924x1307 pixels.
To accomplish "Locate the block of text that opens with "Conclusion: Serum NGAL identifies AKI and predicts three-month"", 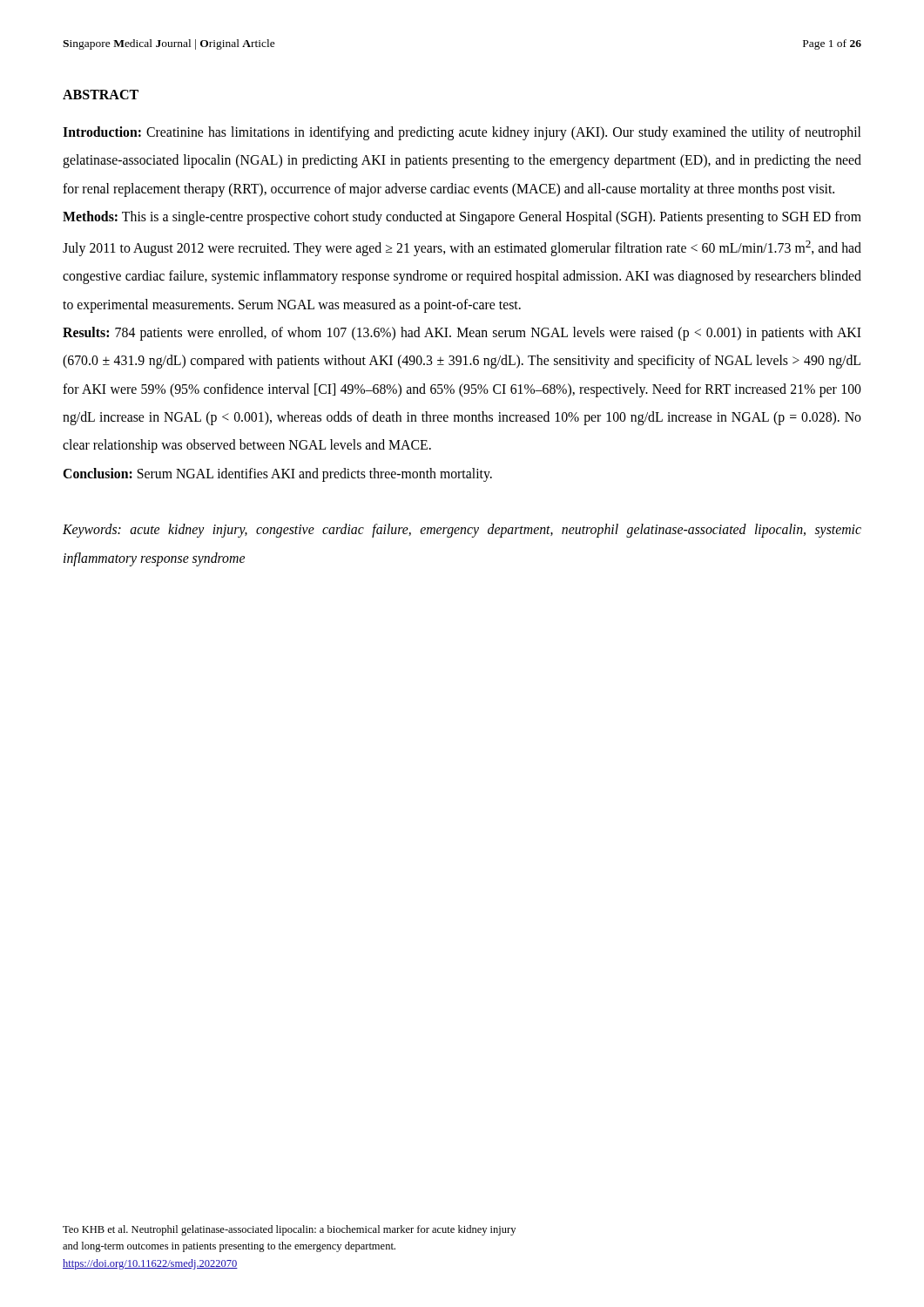I will pos(278,473).
